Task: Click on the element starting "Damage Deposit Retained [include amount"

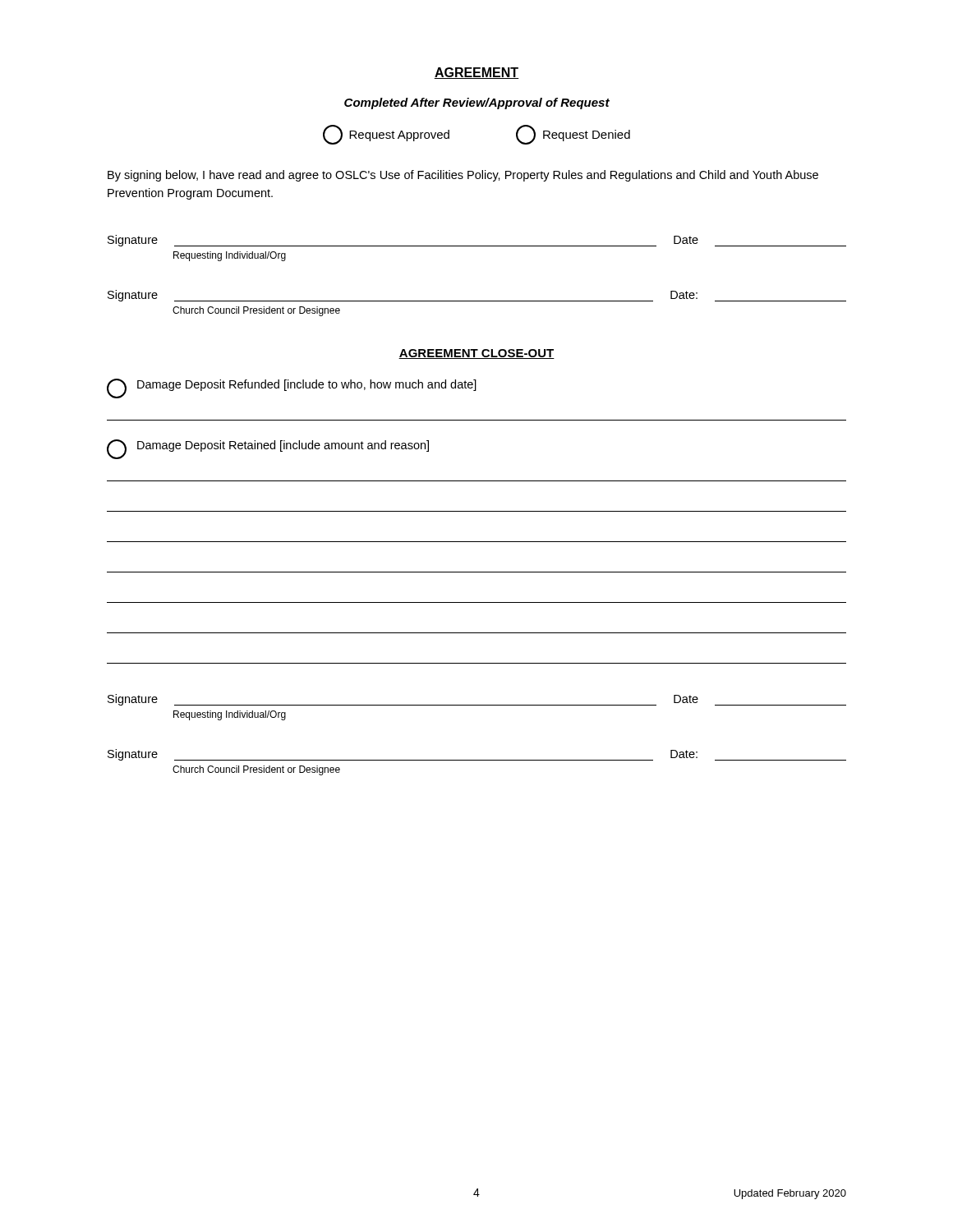Action: click(268, 448)
